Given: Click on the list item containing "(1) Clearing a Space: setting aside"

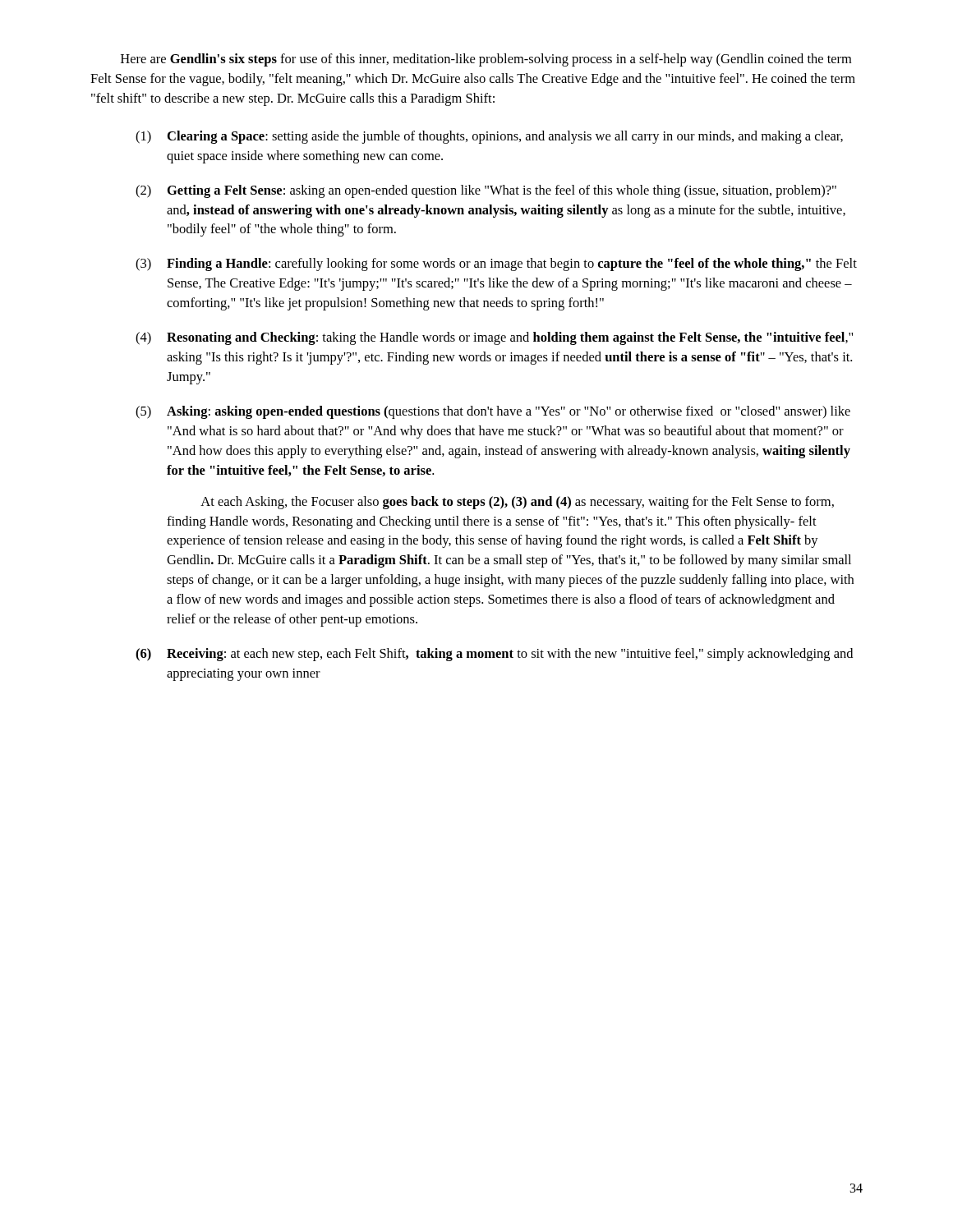Looking at the screenshot, I should [499, 146].
